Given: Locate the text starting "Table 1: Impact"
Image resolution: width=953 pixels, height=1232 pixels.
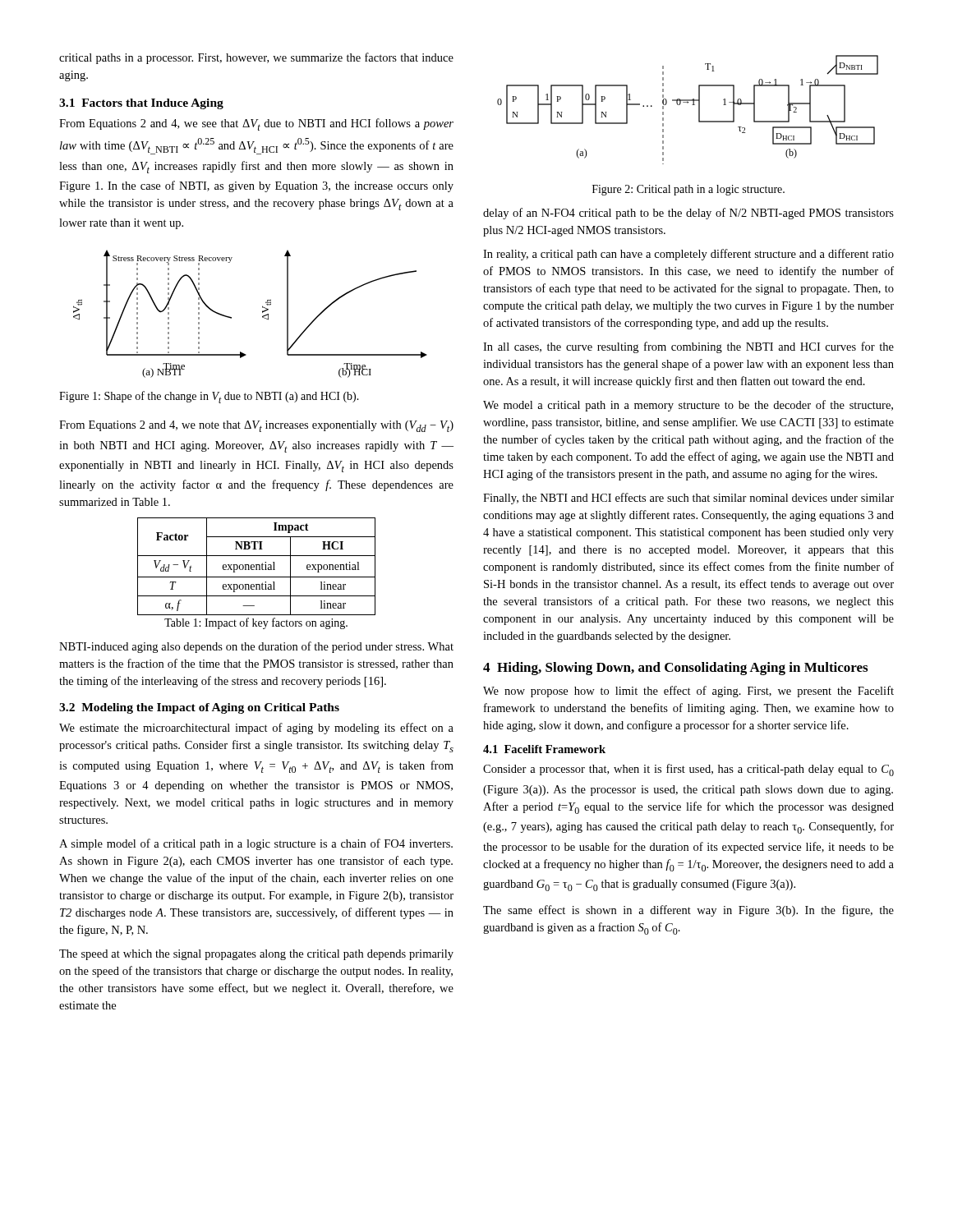Looking at the screenshot, I should (x=256, y=623).
